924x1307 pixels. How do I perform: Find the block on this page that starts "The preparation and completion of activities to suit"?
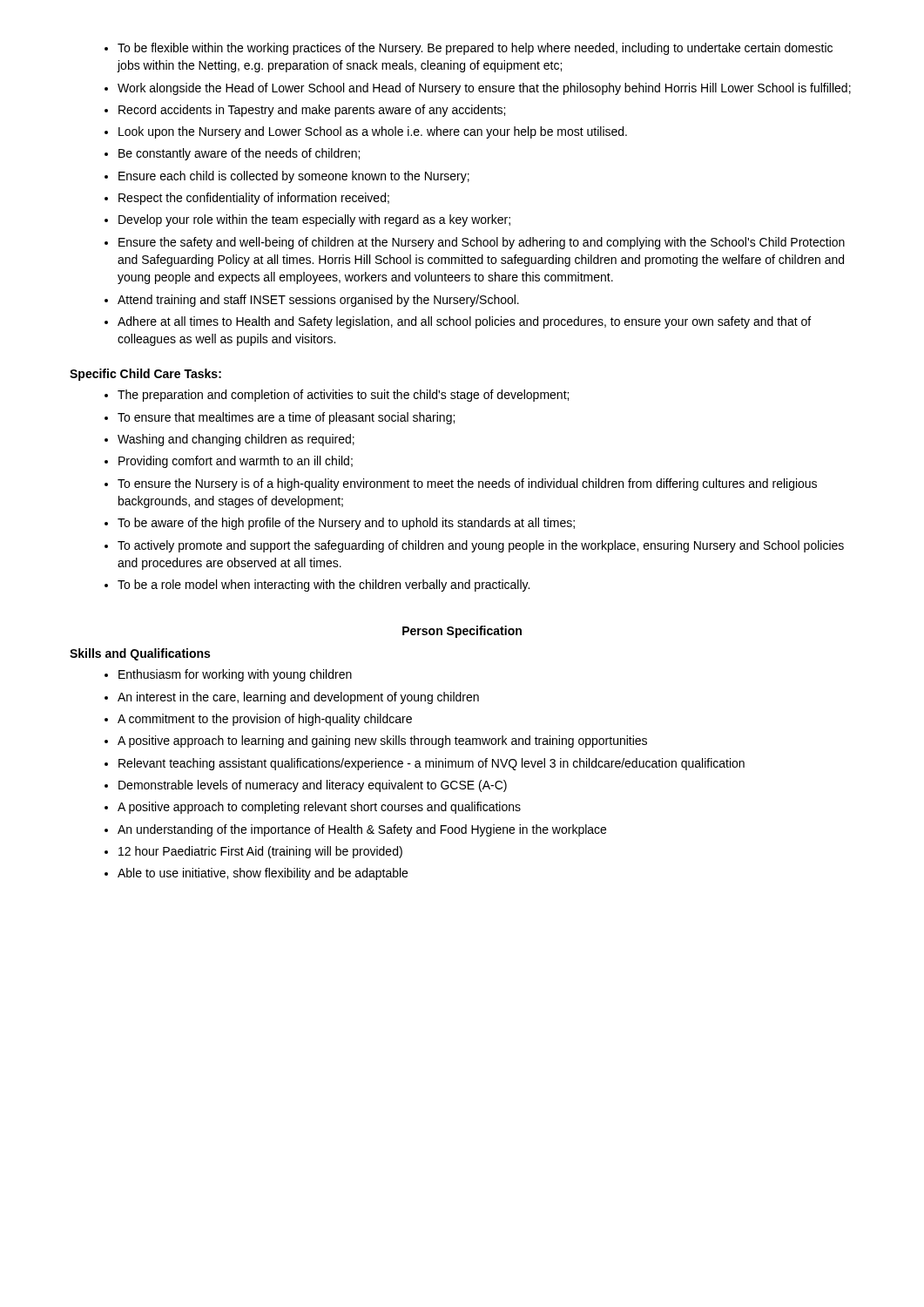point(486,395)
